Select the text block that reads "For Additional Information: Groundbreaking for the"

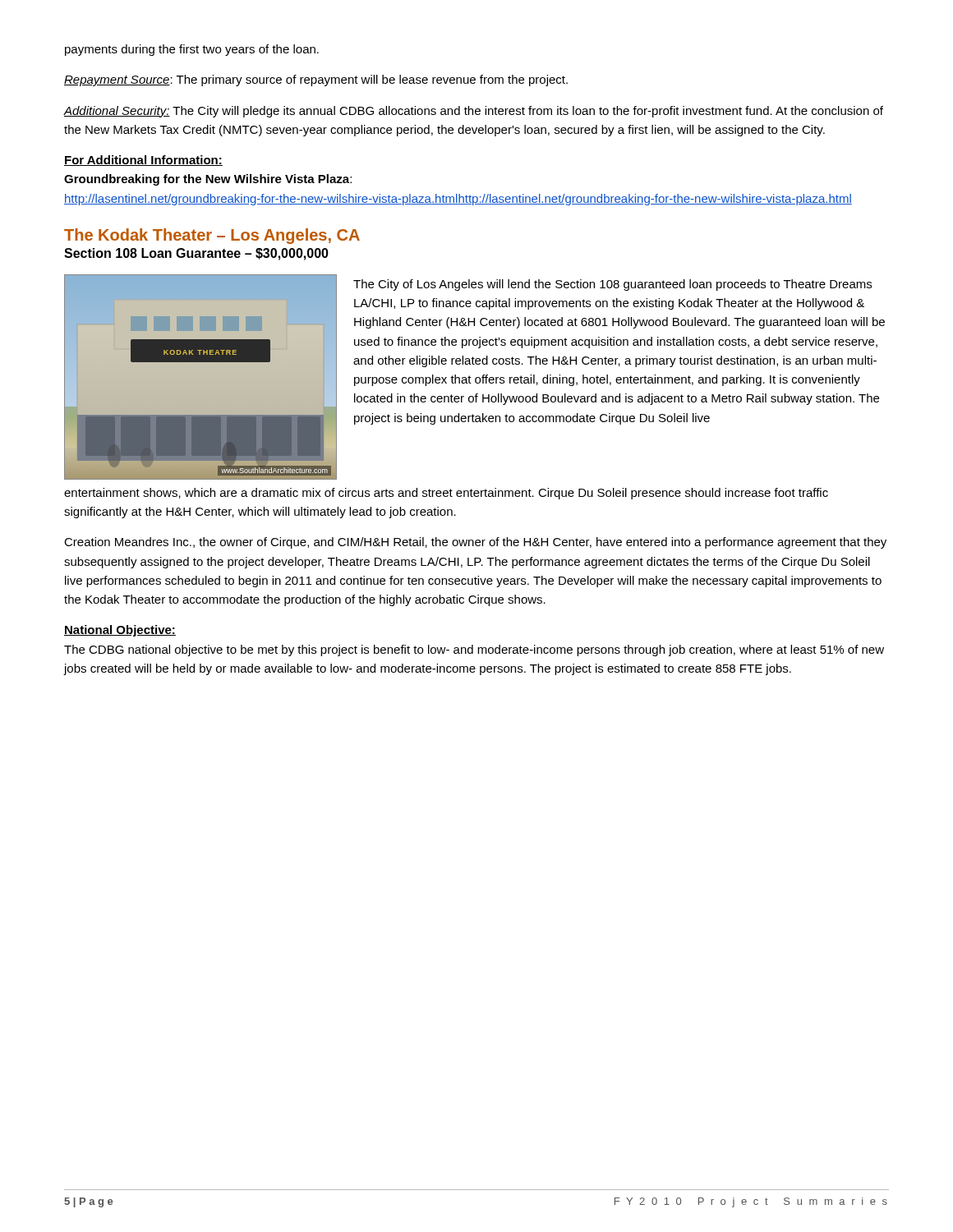coord(143,161)
